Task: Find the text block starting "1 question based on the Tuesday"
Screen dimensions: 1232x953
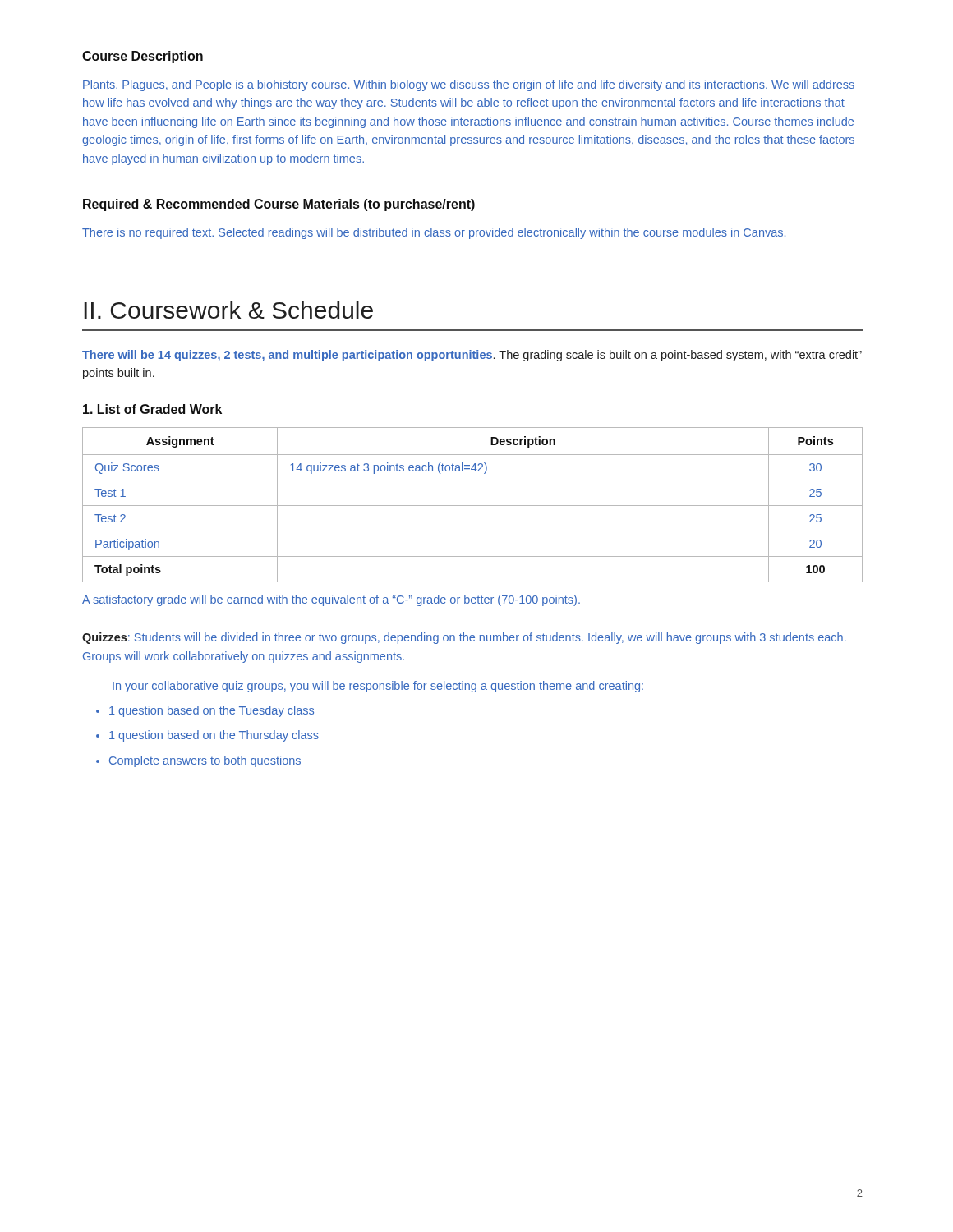Action: pos(205,711)
